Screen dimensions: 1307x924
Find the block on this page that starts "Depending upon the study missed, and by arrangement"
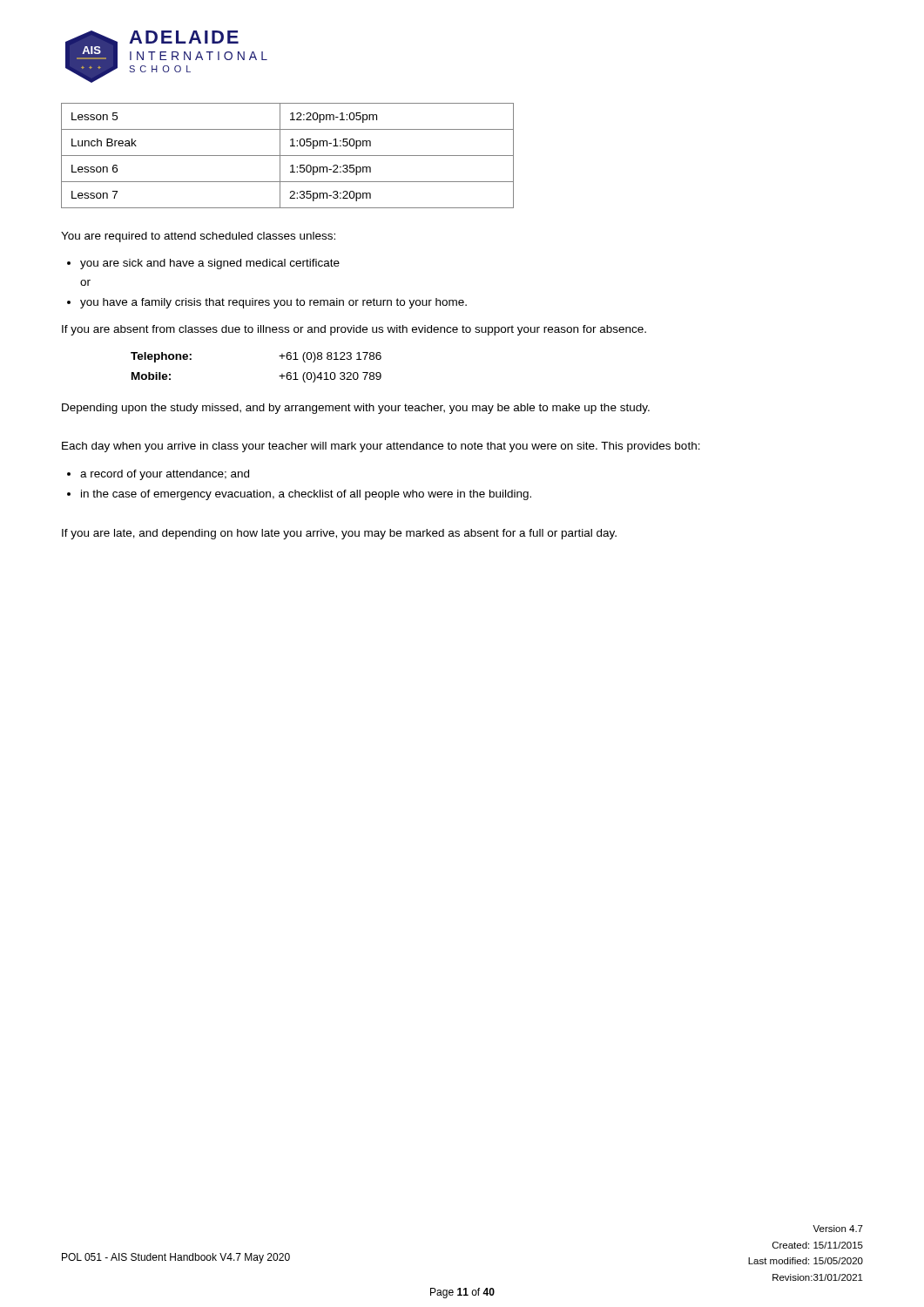pos(356,408)
